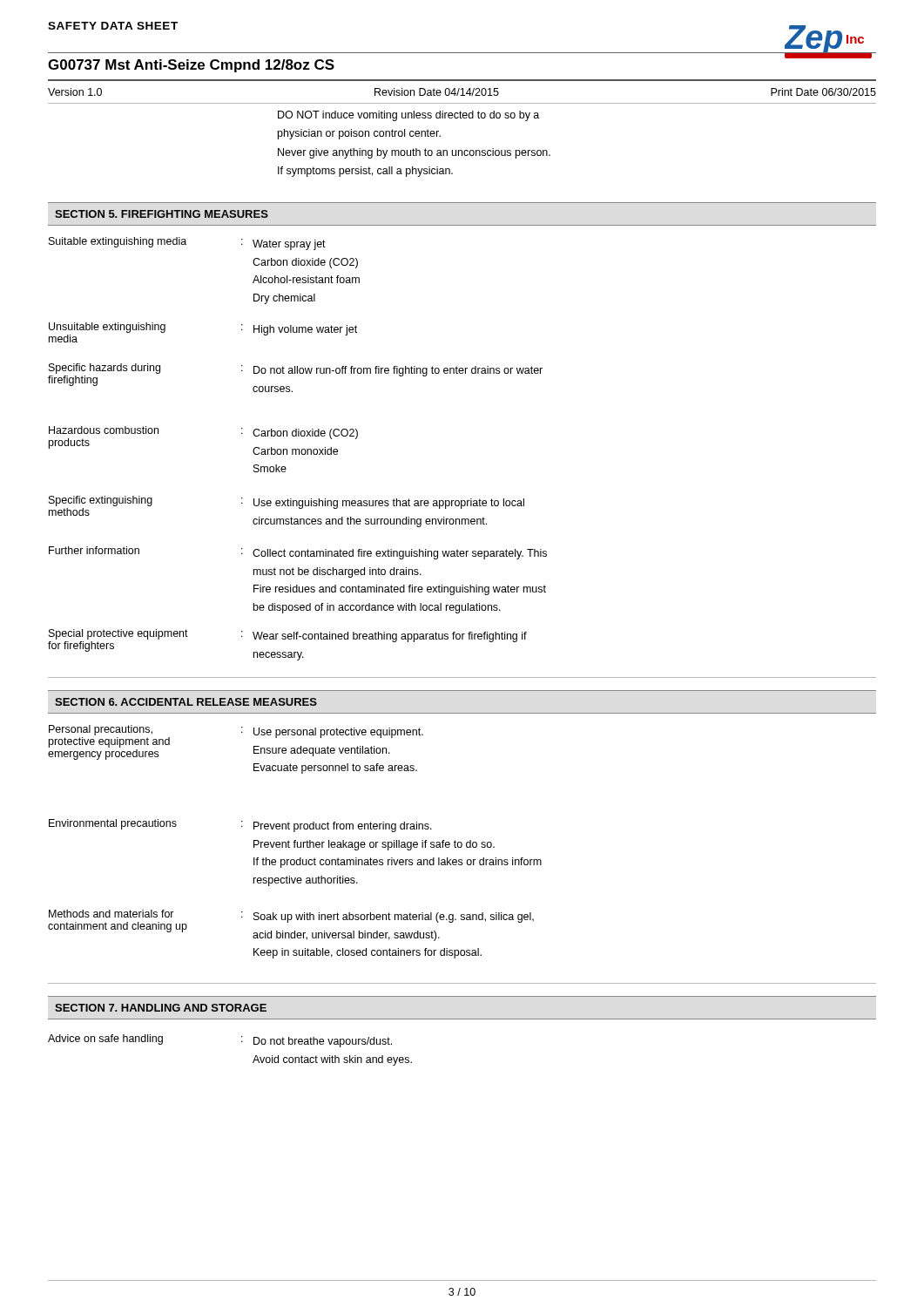Viewport: 924px width, 1307px height.
Task: Click on the block starting "DO NOT induce vomiting unless directed"
Action: [x=414, y=143]
